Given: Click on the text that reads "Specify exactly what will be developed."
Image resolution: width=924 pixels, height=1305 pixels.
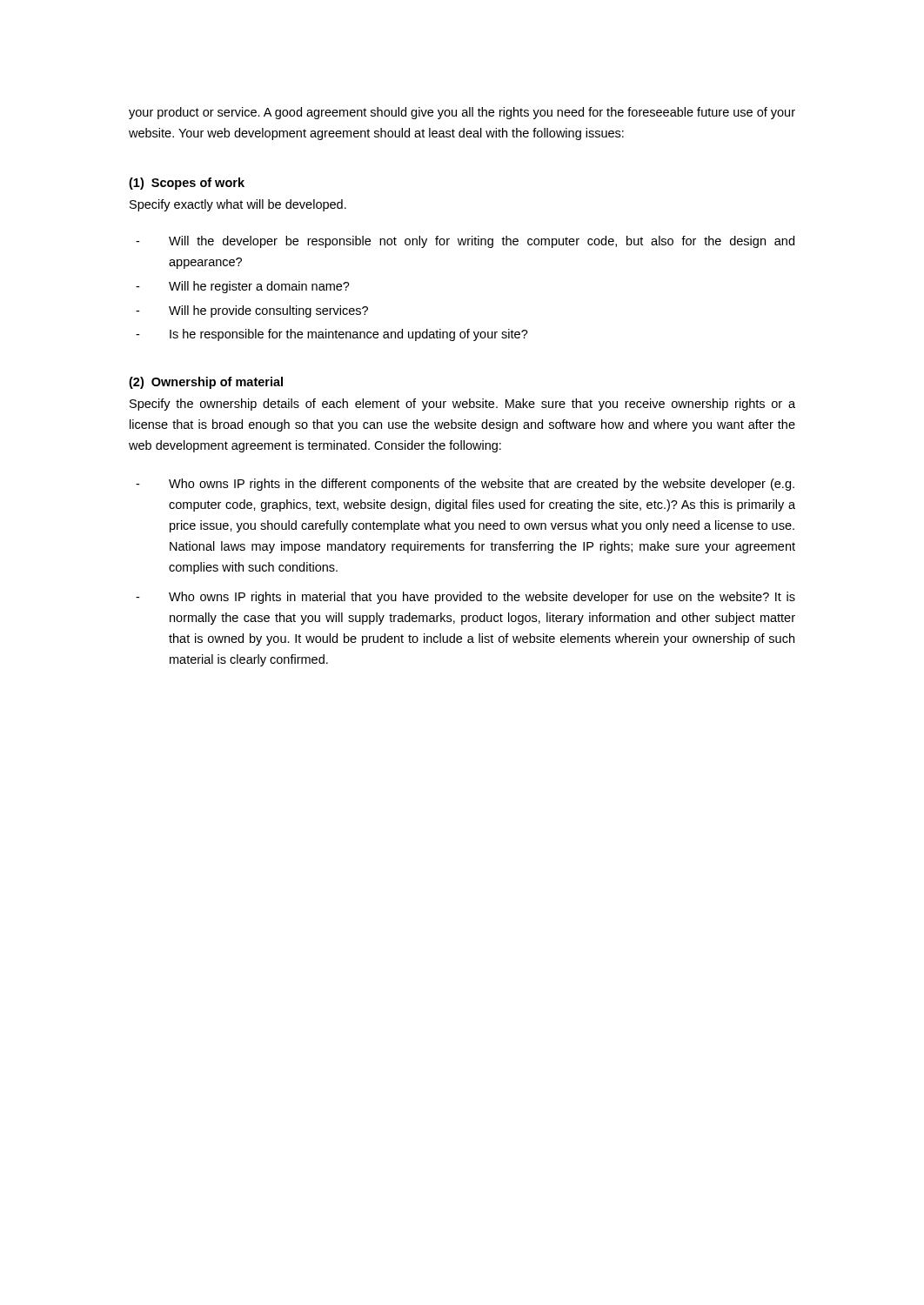Looking at the screenshot, I should (238, 204).
